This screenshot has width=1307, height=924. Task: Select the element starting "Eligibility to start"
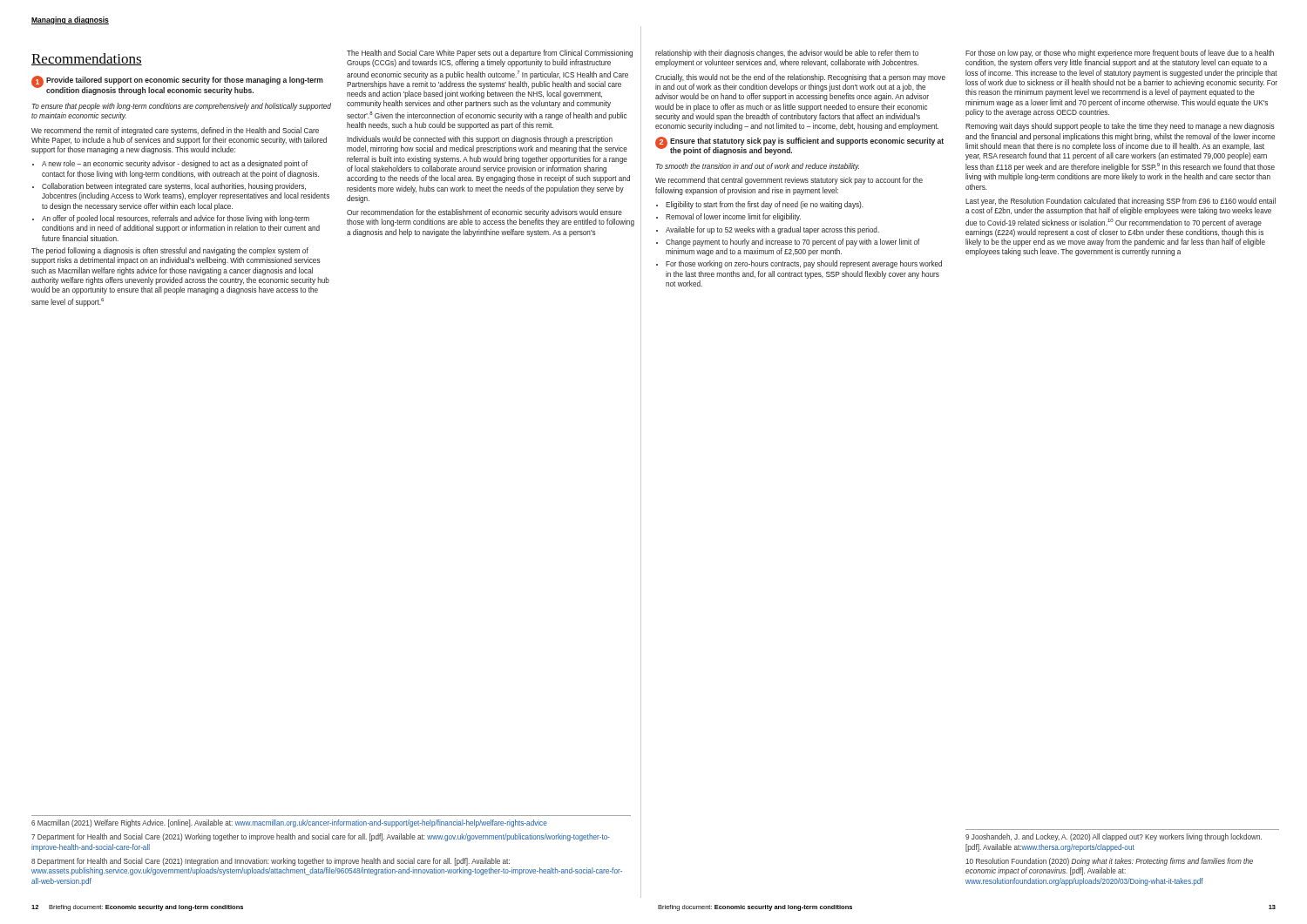pyautogui.click(x=802, y=245)
